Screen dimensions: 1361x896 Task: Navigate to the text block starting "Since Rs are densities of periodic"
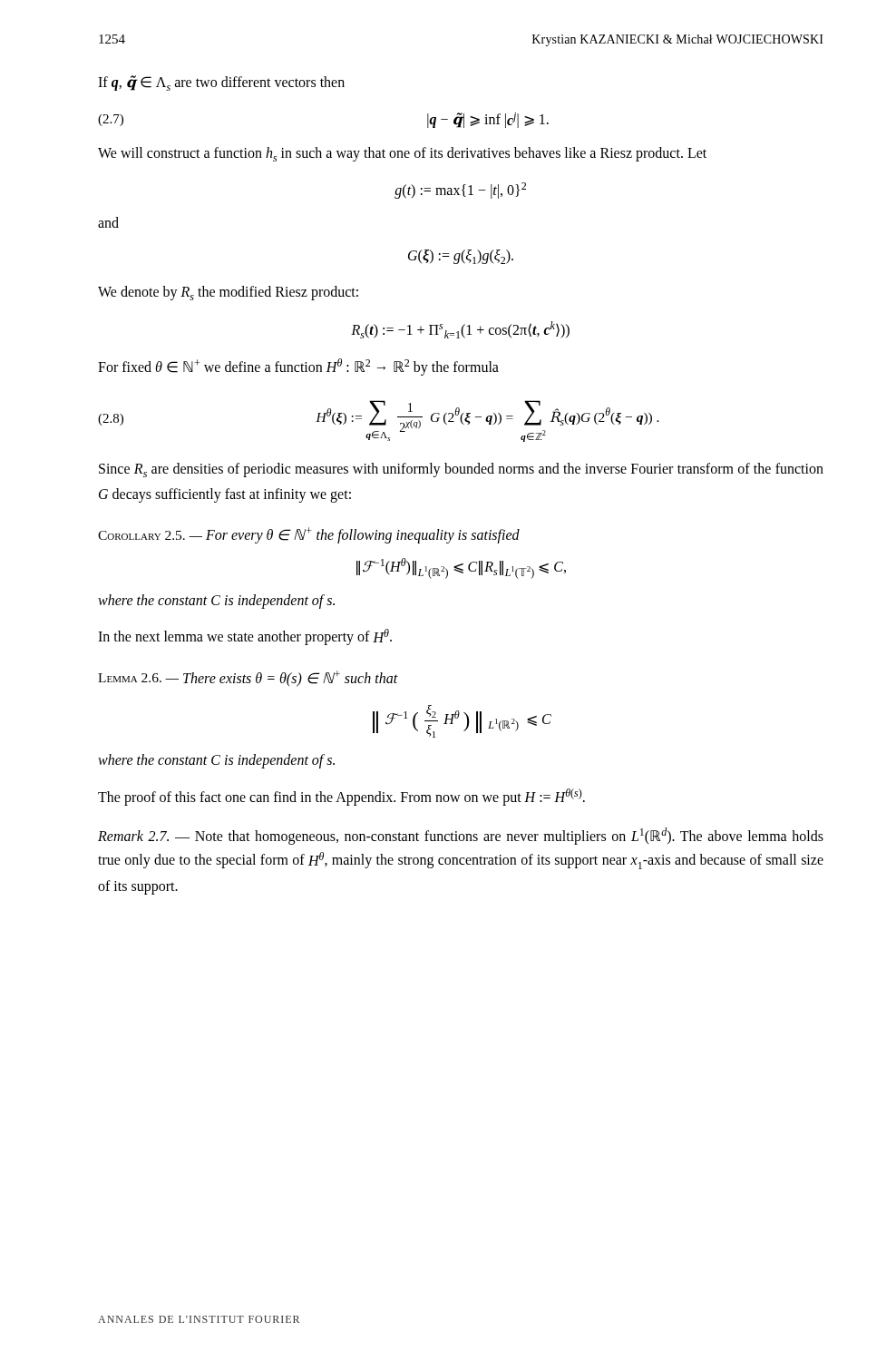pos(461,482)
